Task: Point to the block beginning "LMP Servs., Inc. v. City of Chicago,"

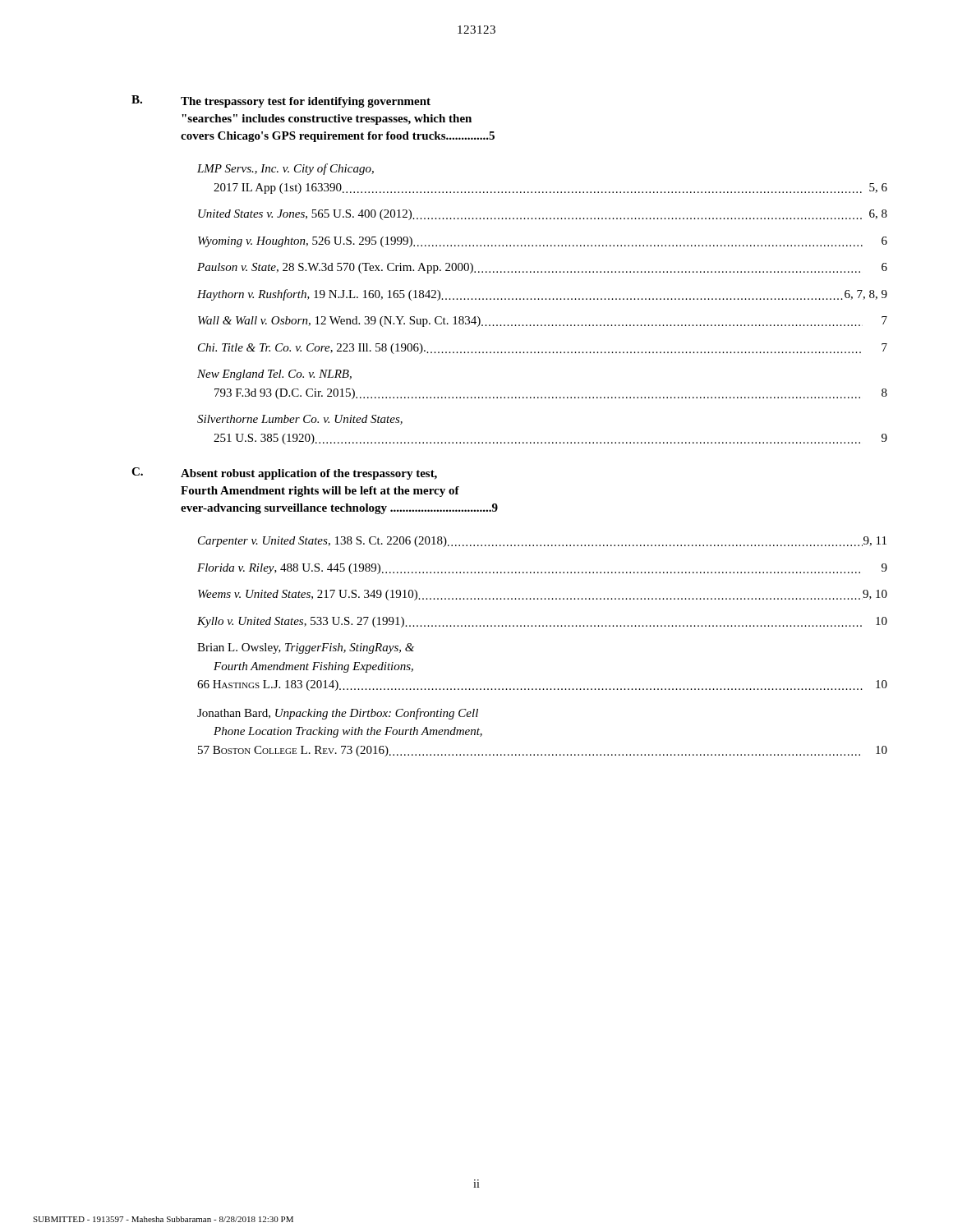Action: (285, 169)
